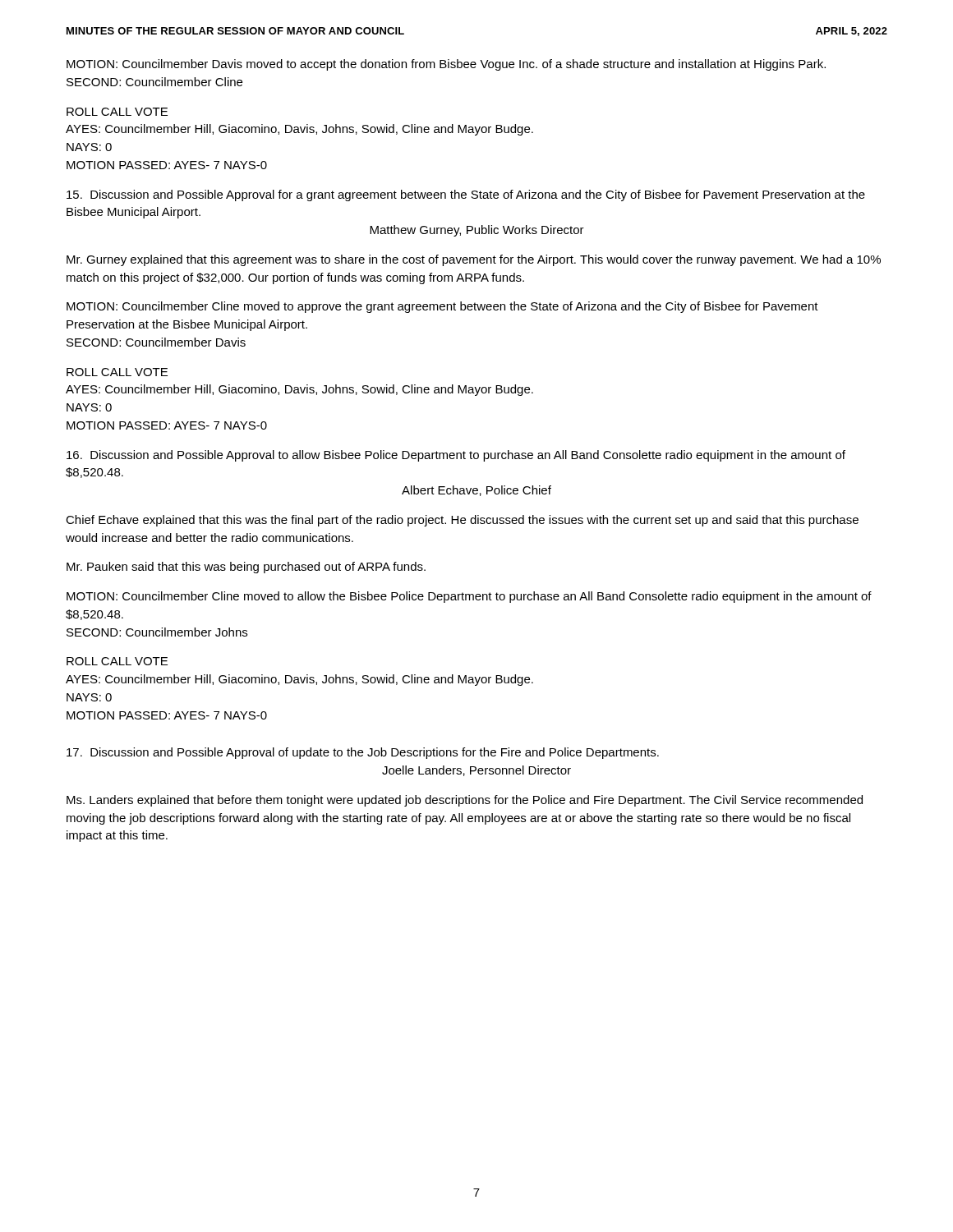Select the list item that reads "16. Discussion and Possible Approval to allow Bisbee"
The image size is (953, 1232).
[456, 456]
